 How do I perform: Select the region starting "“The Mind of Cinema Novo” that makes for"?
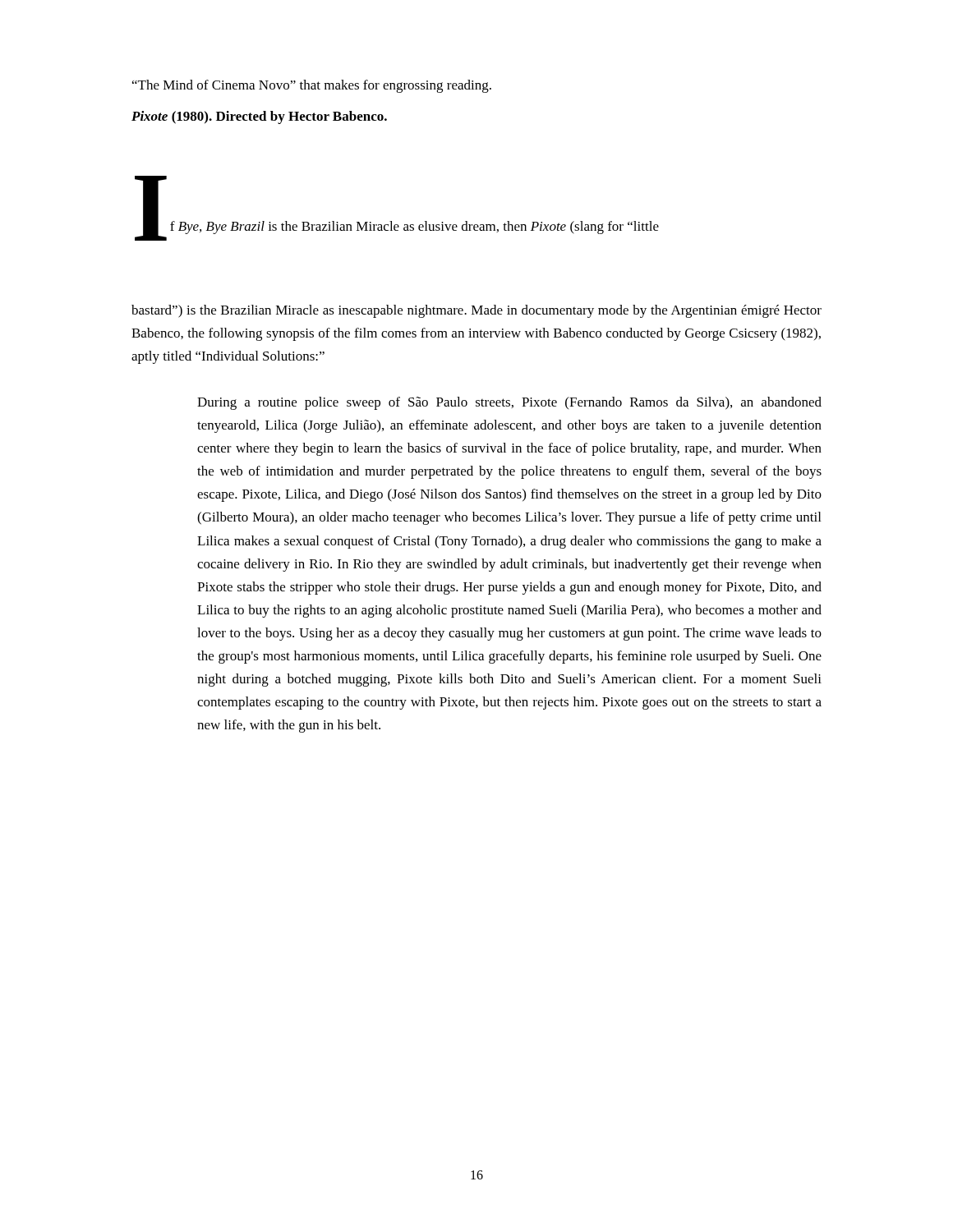pos(312,85)
